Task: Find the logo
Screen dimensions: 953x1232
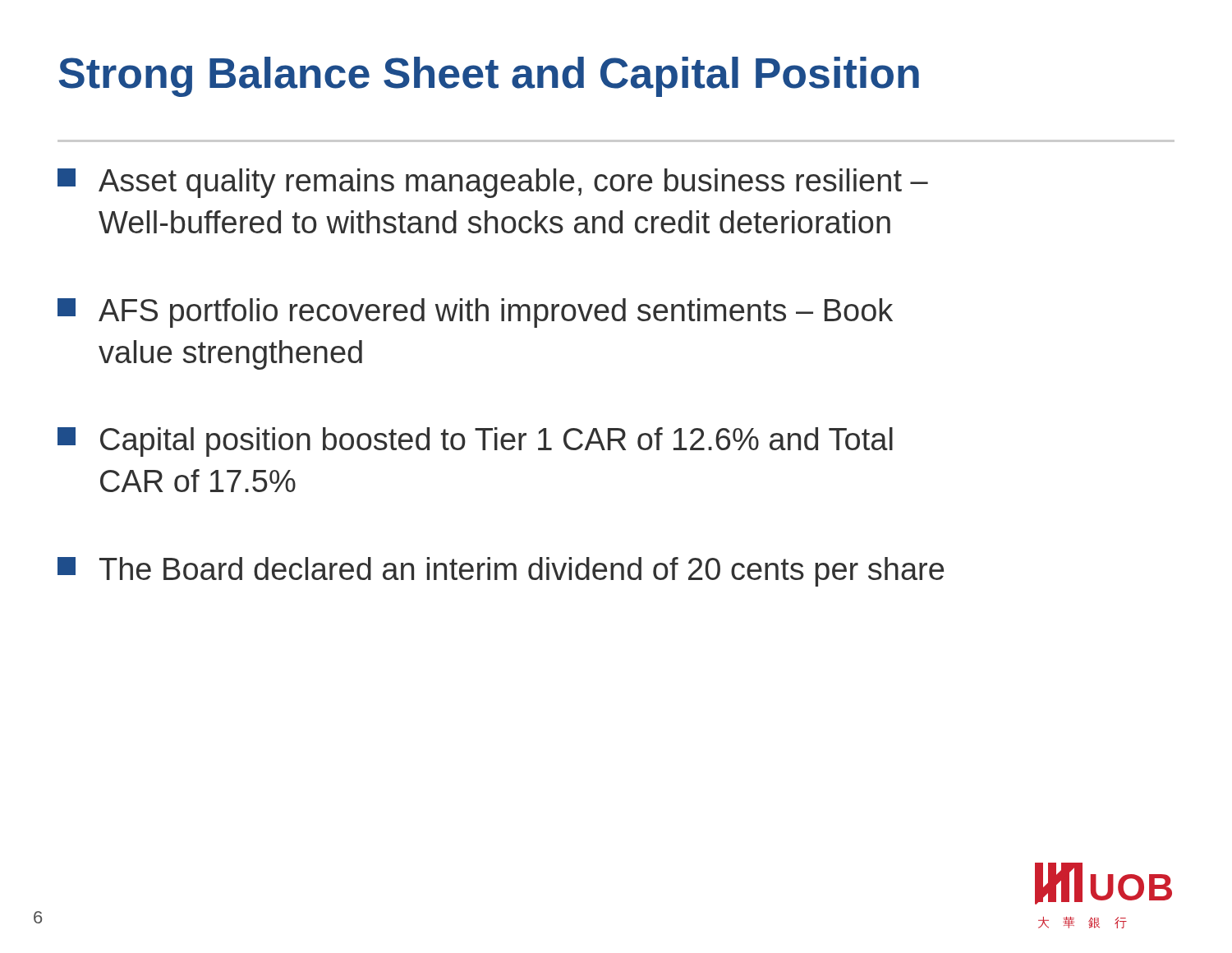Action: [1109, 900]
